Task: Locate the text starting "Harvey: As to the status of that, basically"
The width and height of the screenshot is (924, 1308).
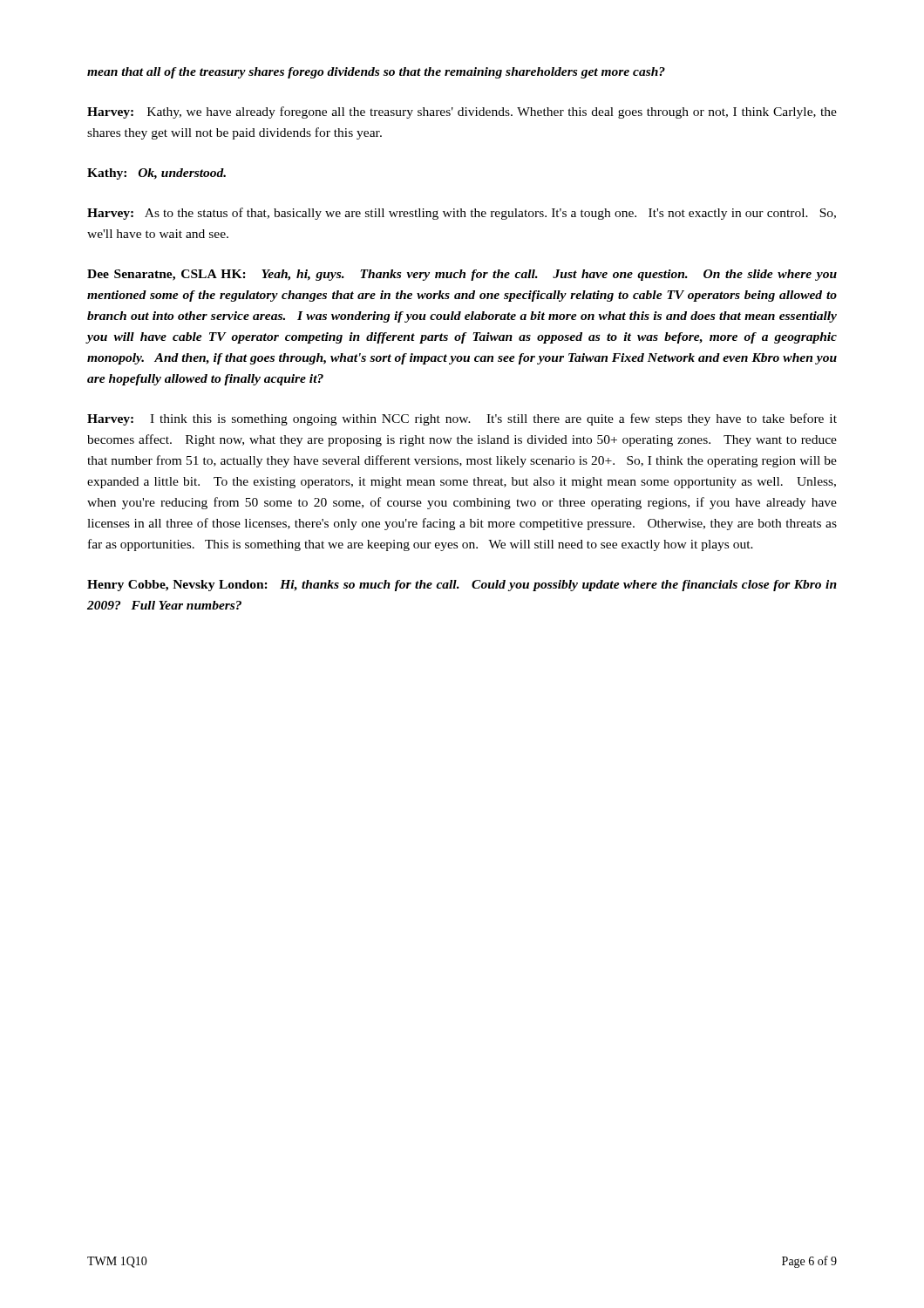Action: [462, 223]
